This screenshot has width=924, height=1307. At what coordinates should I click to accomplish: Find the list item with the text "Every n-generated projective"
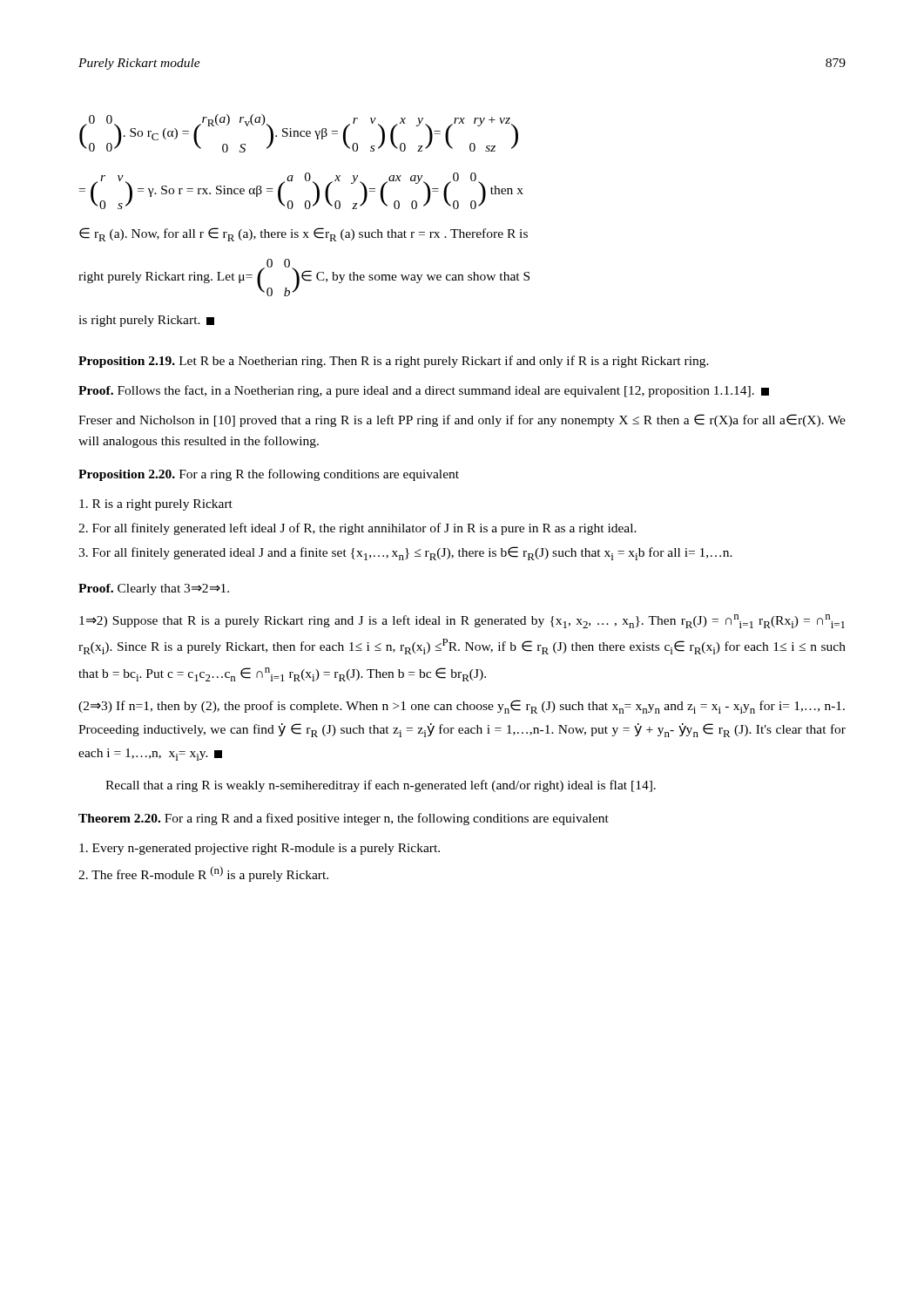[x=260, y=849]
